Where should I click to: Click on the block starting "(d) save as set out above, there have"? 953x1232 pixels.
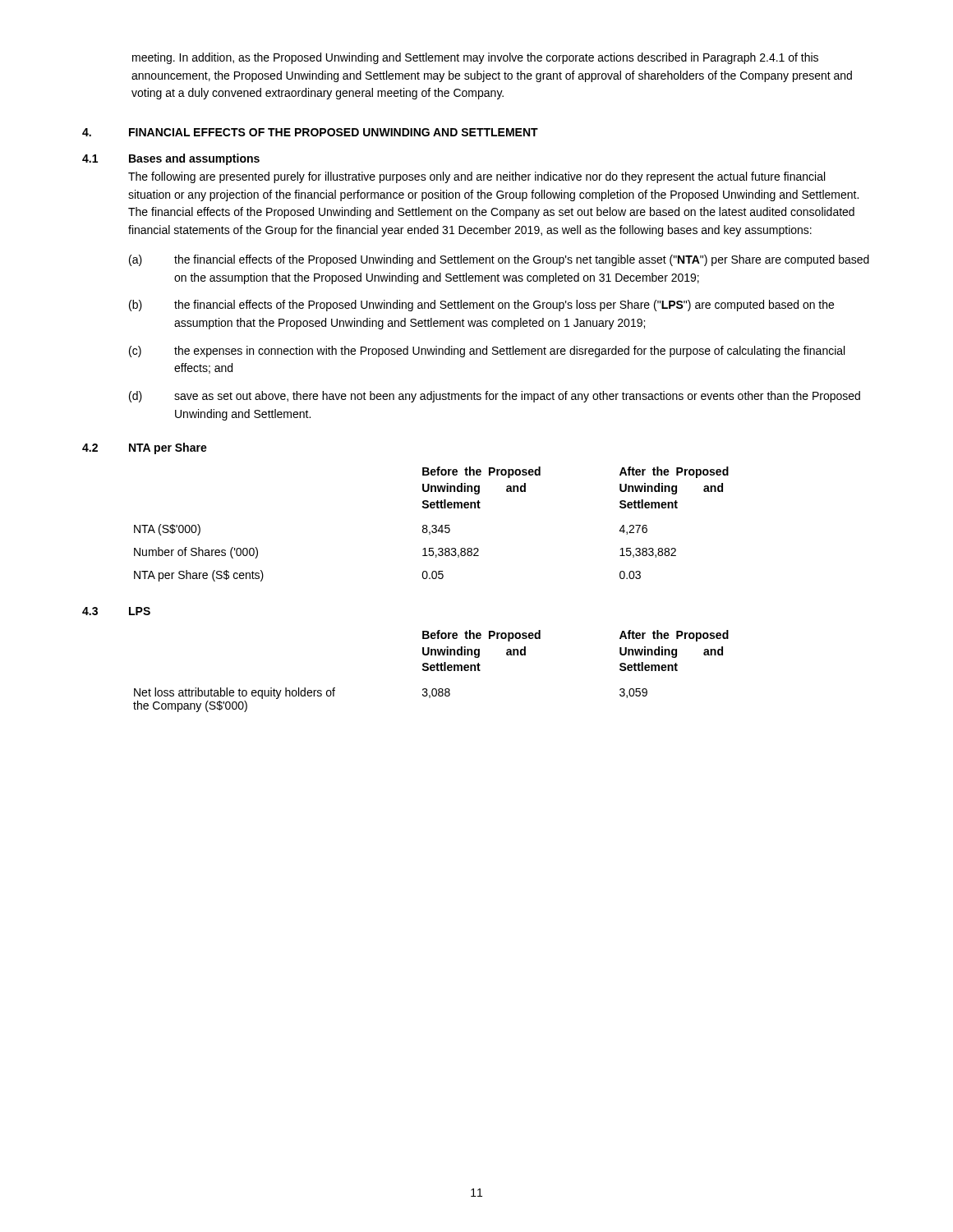pyautogui.click(x=500, y=405)
